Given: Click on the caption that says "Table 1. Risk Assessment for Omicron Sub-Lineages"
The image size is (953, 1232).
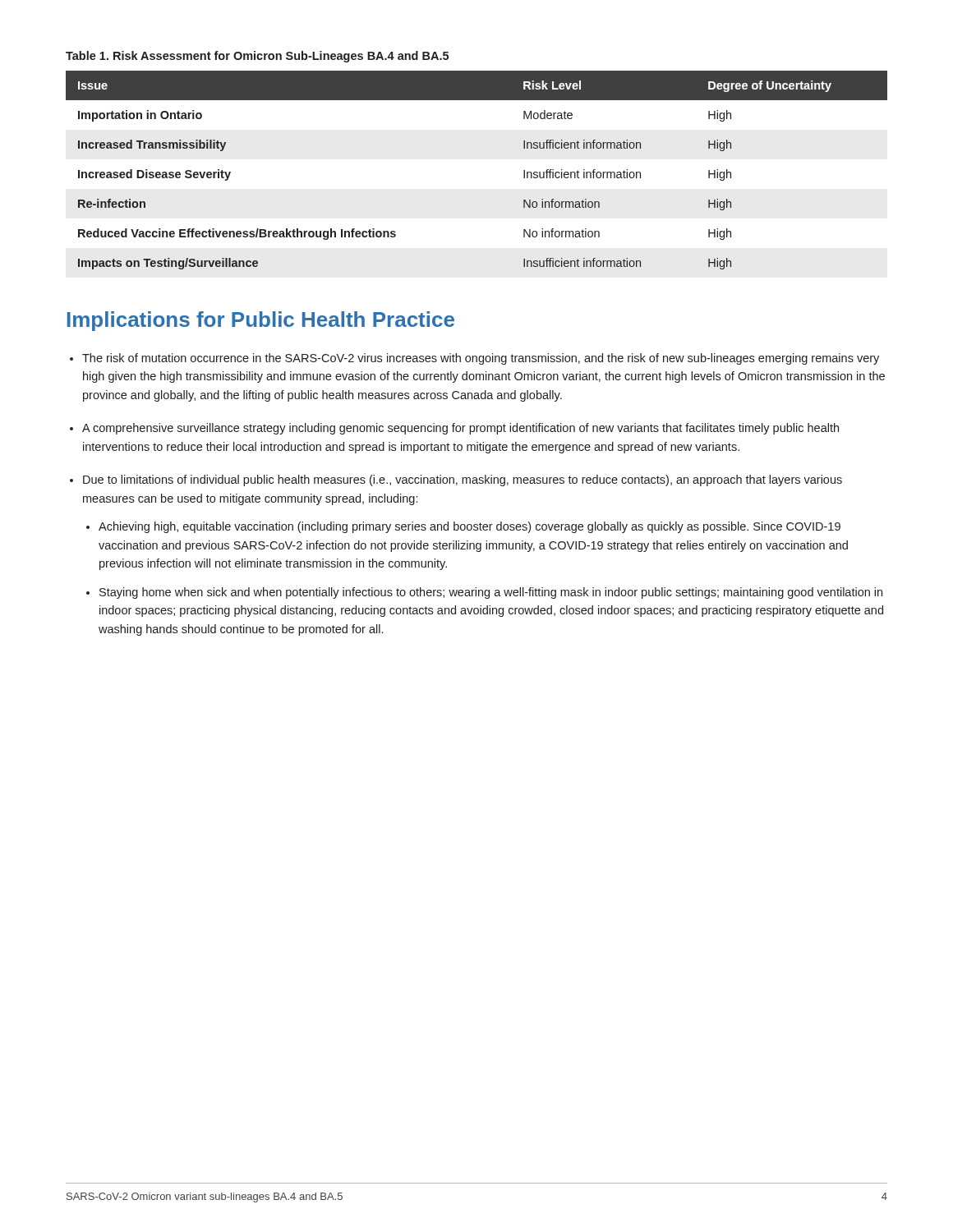Looking at the screenshot, I should (257, 56).
